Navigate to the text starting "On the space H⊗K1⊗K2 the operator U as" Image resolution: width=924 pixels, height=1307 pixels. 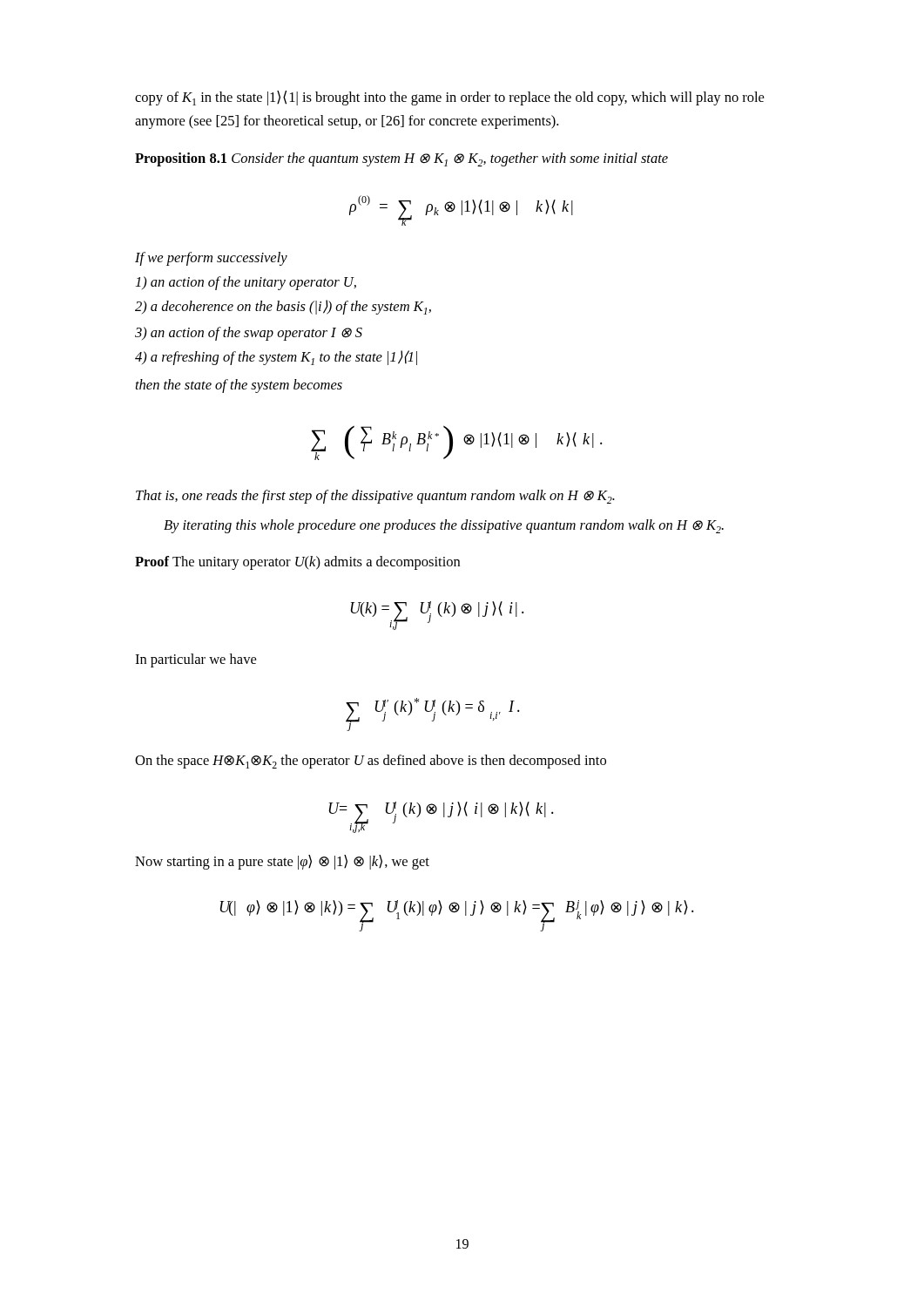tap(371, 761)
